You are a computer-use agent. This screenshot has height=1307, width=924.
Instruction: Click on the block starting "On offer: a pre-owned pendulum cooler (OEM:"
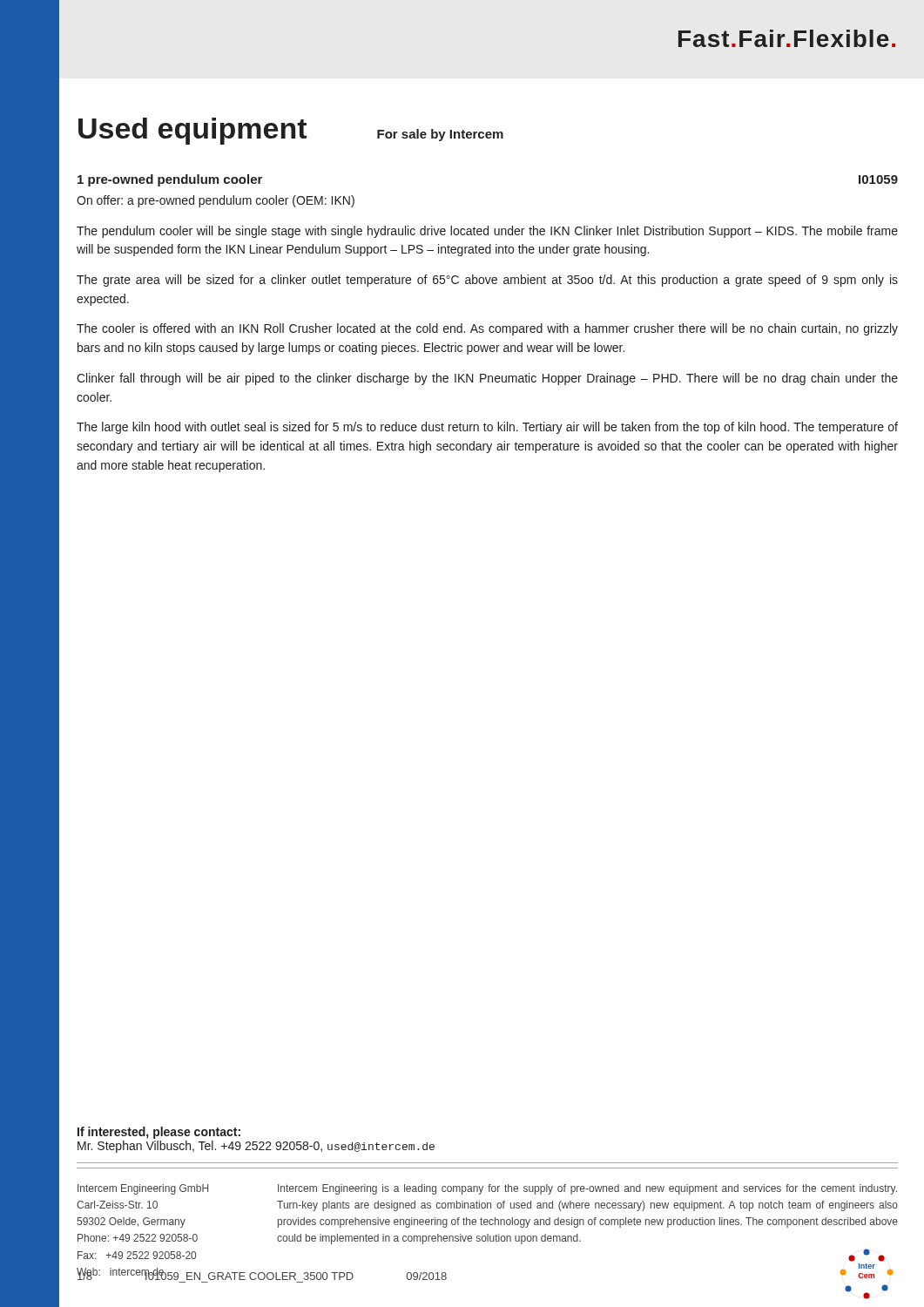click(216, 200)
